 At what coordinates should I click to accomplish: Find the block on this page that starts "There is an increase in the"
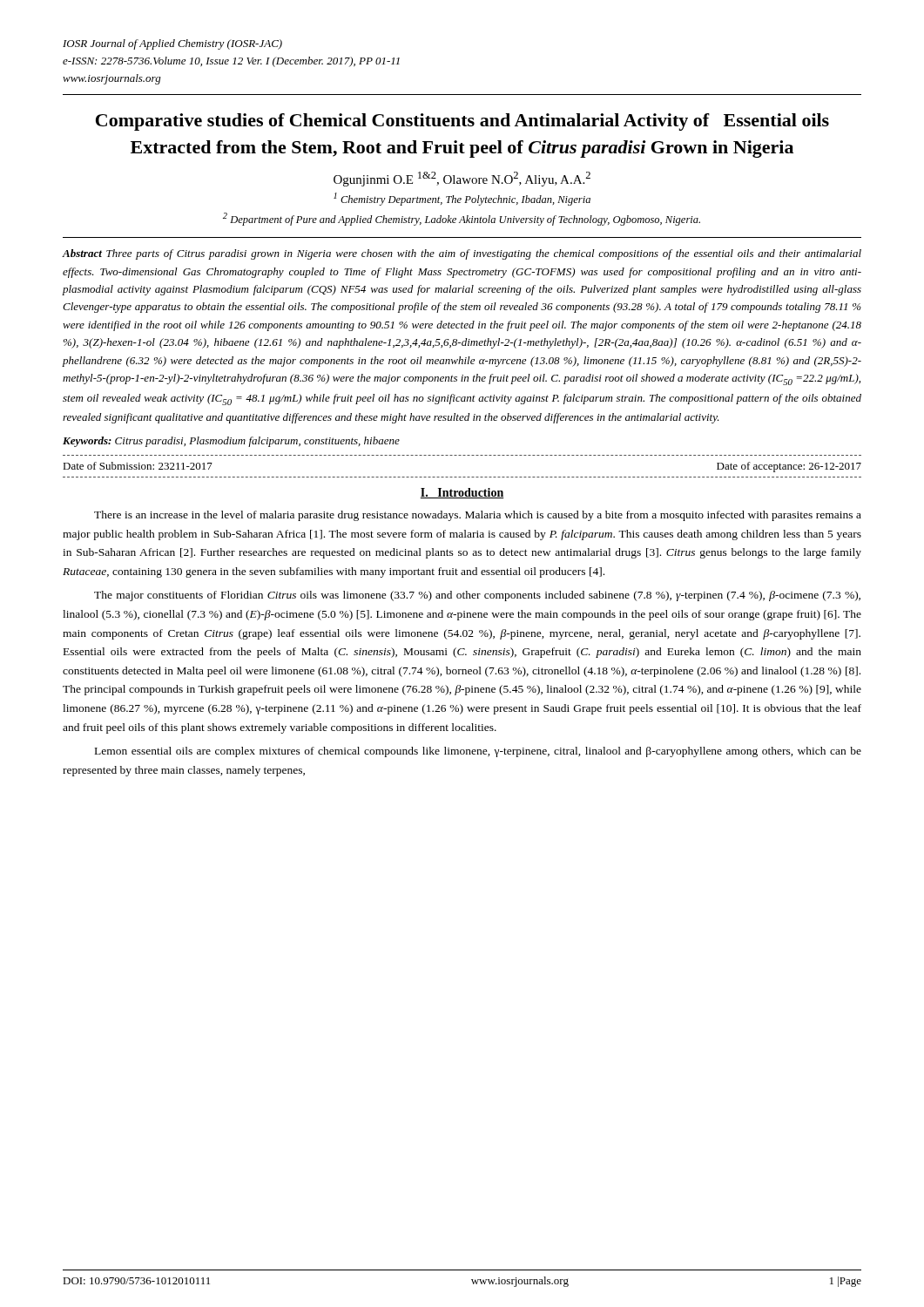462,642
